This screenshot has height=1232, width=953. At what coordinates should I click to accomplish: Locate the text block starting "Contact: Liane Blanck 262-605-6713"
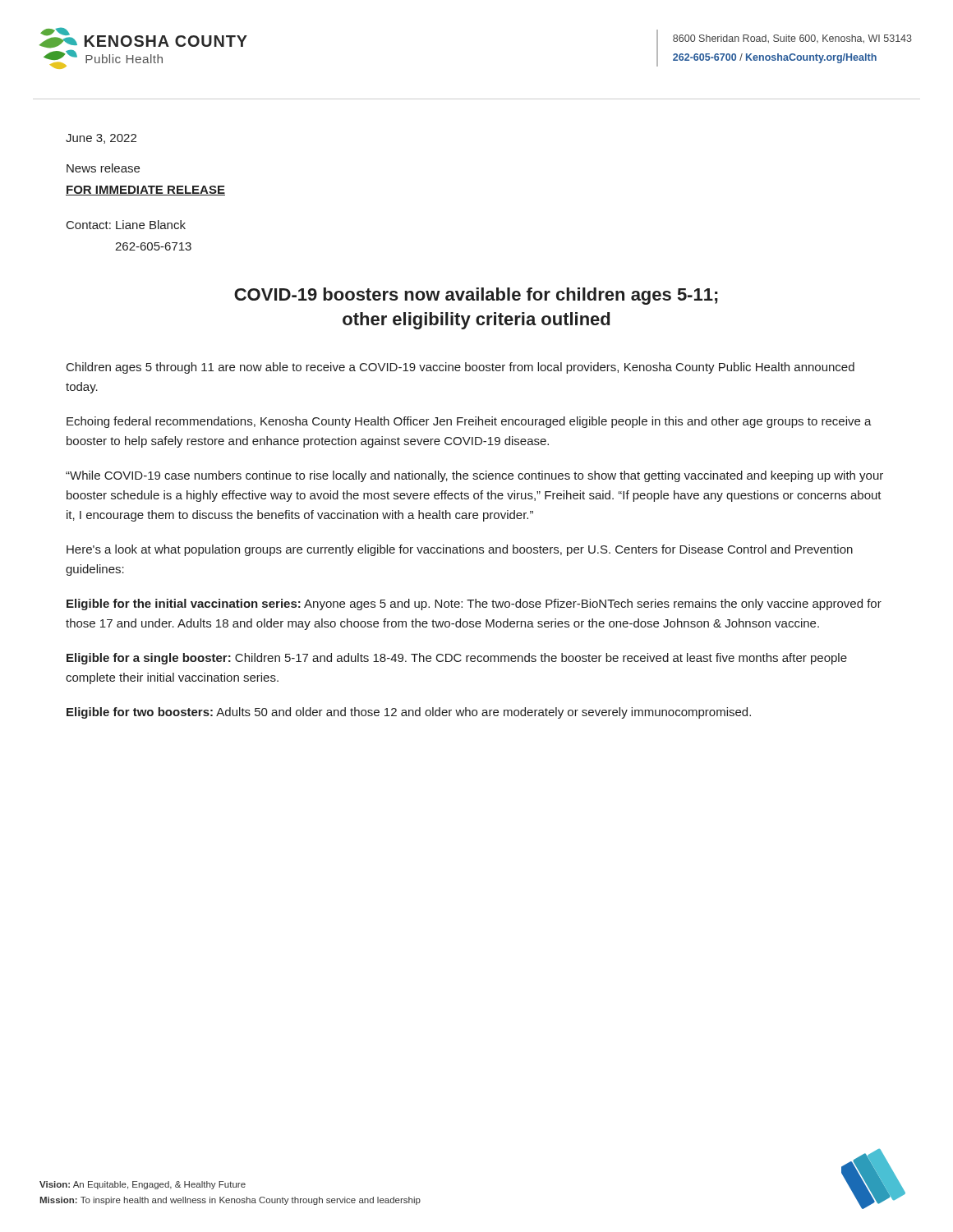[x=129, y=237]
